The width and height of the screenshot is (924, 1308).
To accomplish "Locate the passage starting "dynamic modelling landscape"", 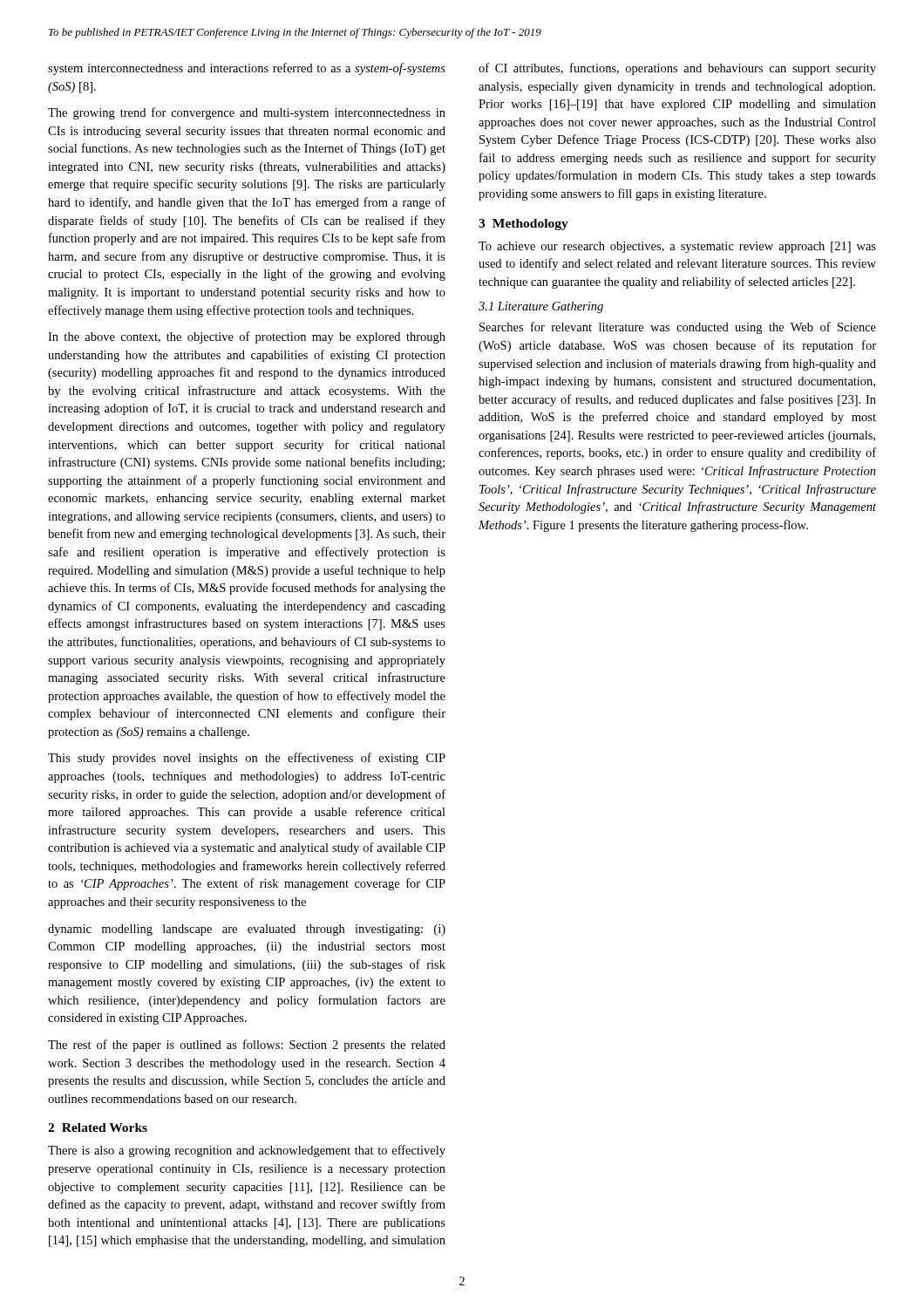I will coord(247,973).
